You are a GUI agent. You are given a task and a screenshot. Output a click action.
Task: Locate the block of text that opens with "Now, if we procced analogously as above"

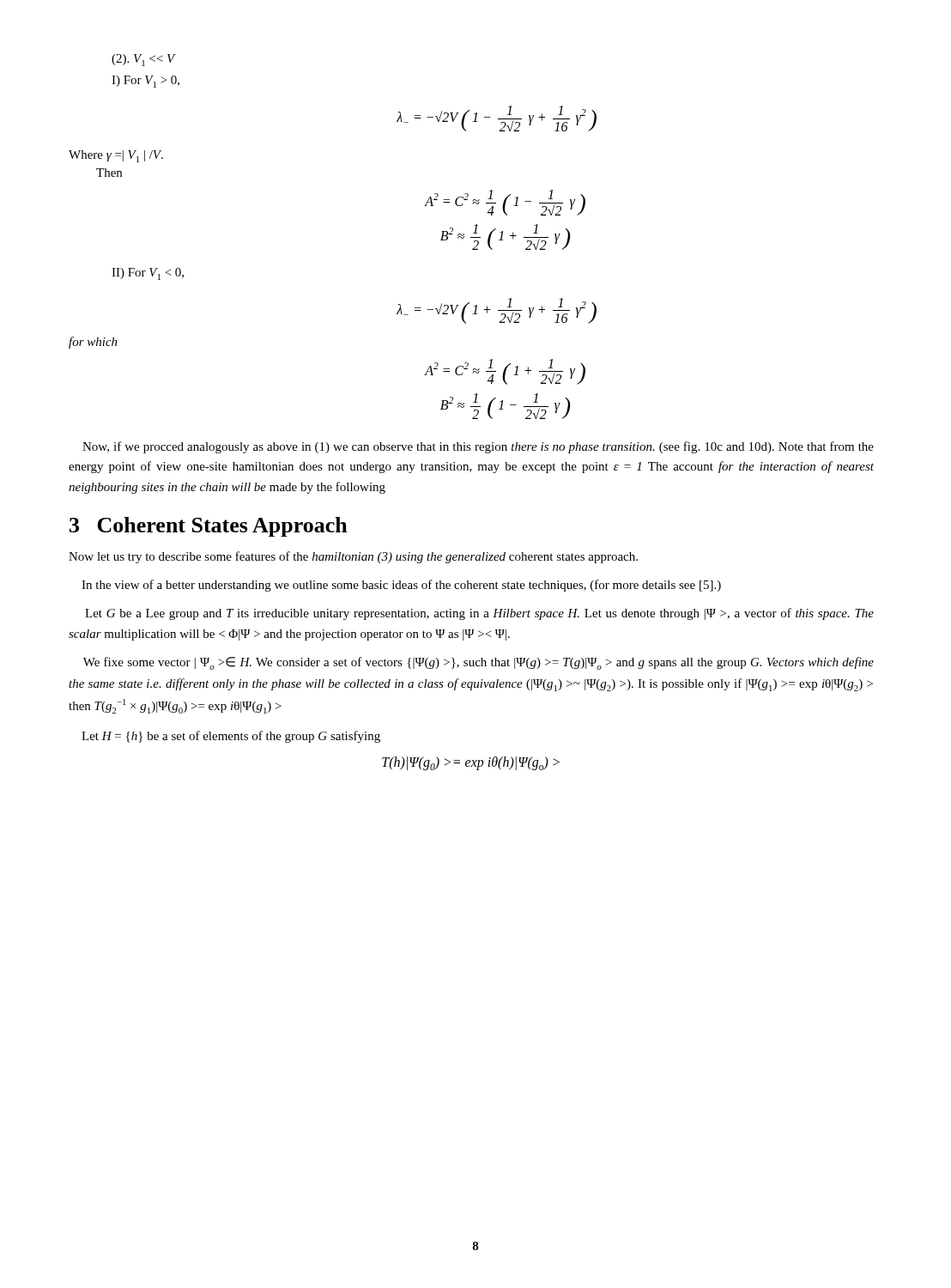[x=471, y=467]
